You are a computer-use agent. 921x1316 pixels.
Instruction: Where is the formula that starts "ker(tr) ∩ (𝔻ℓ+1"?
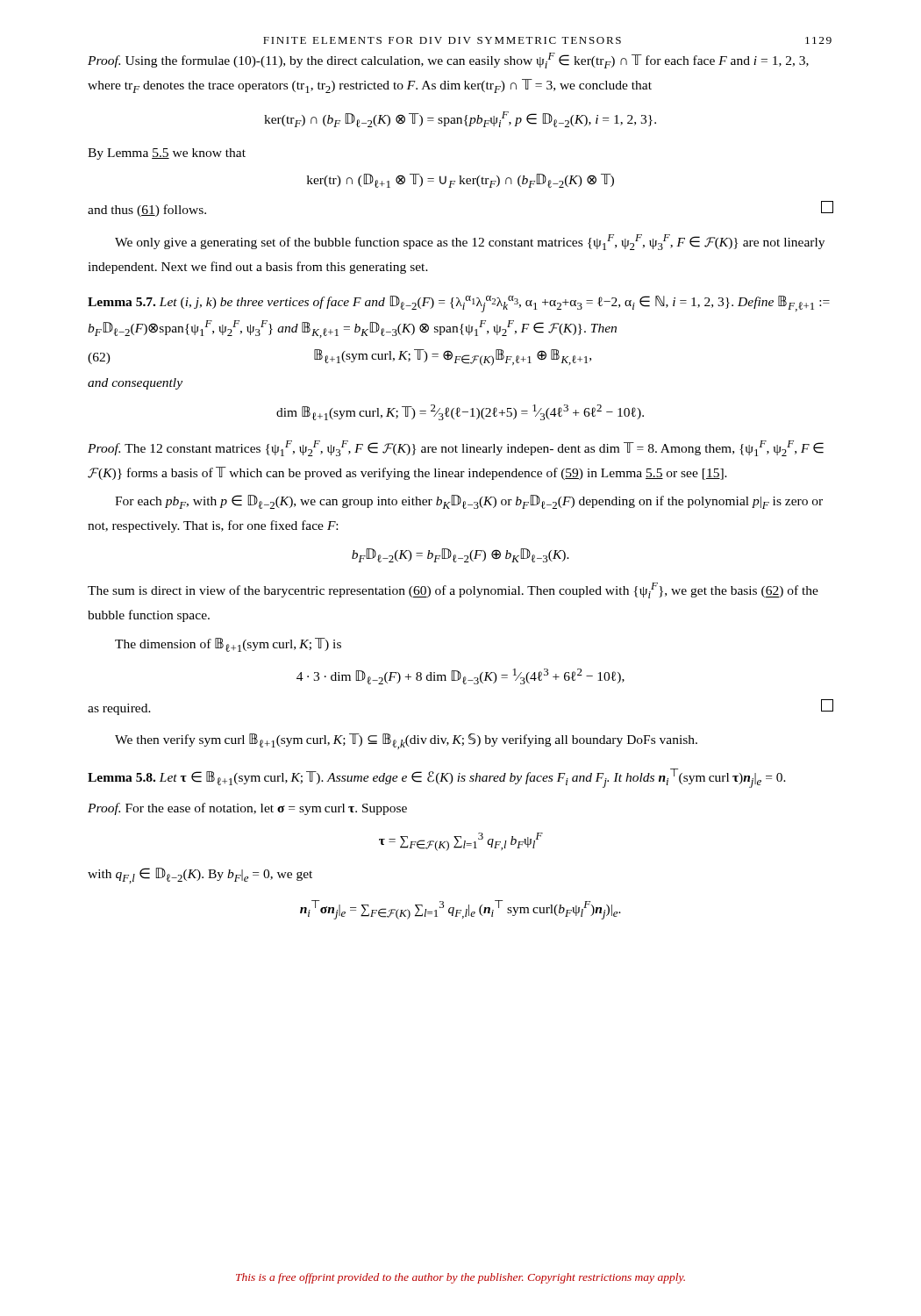[x=460, y=182]
